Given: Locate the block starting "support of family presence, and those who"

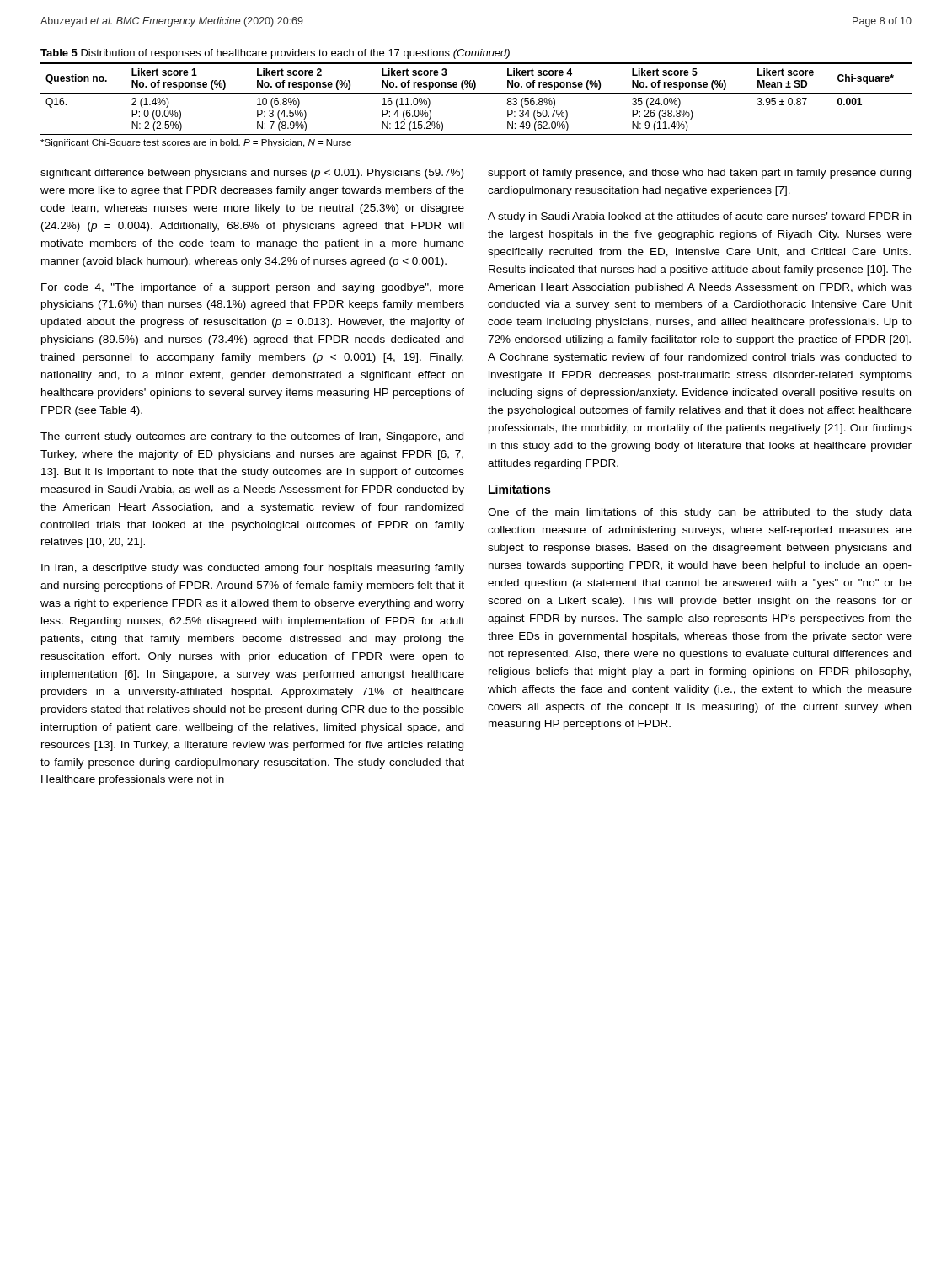Looking at the screenshot, I should coord(700,182).
